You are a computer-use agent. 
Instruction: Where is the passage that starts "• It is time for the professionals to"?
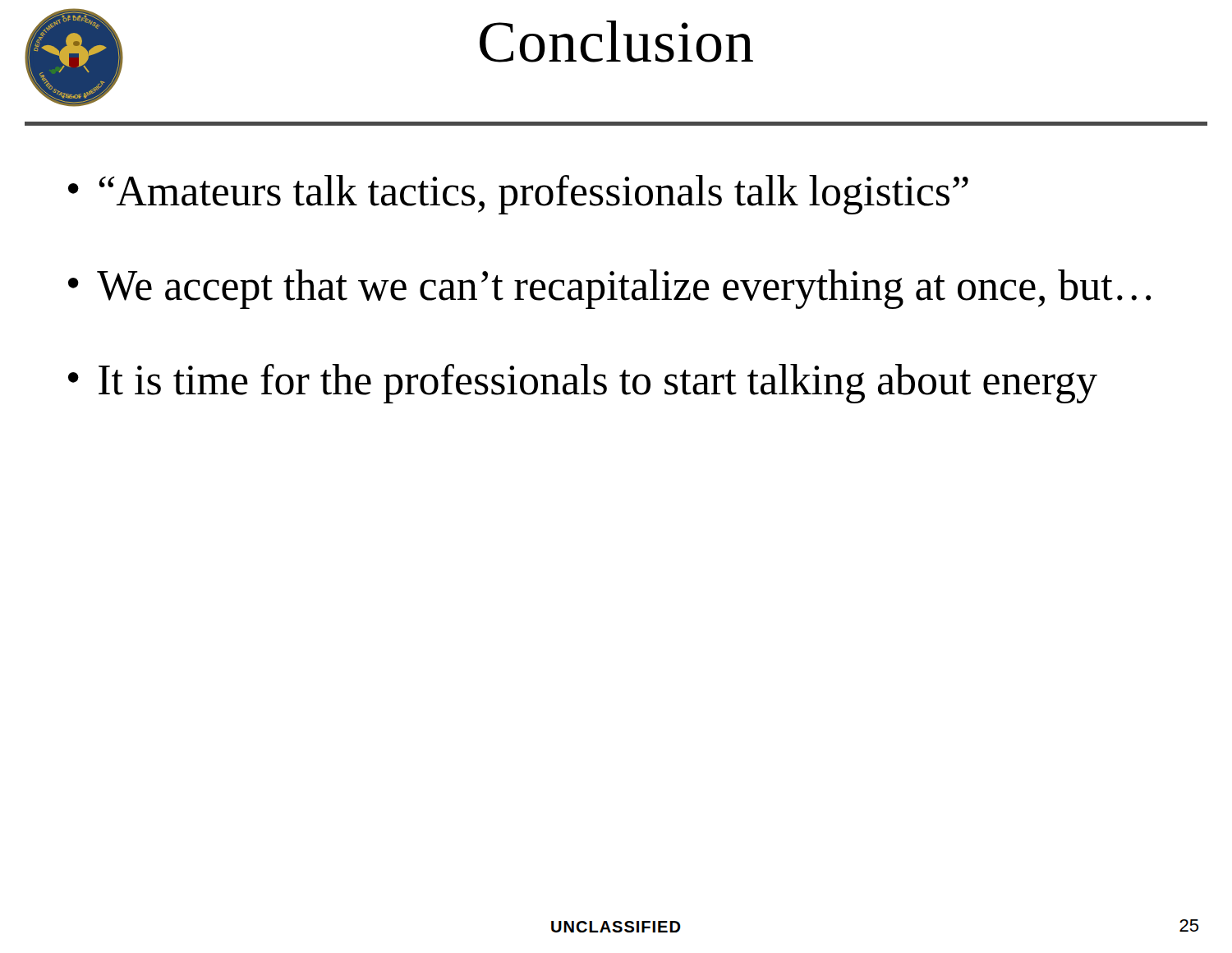coord(582,380)
